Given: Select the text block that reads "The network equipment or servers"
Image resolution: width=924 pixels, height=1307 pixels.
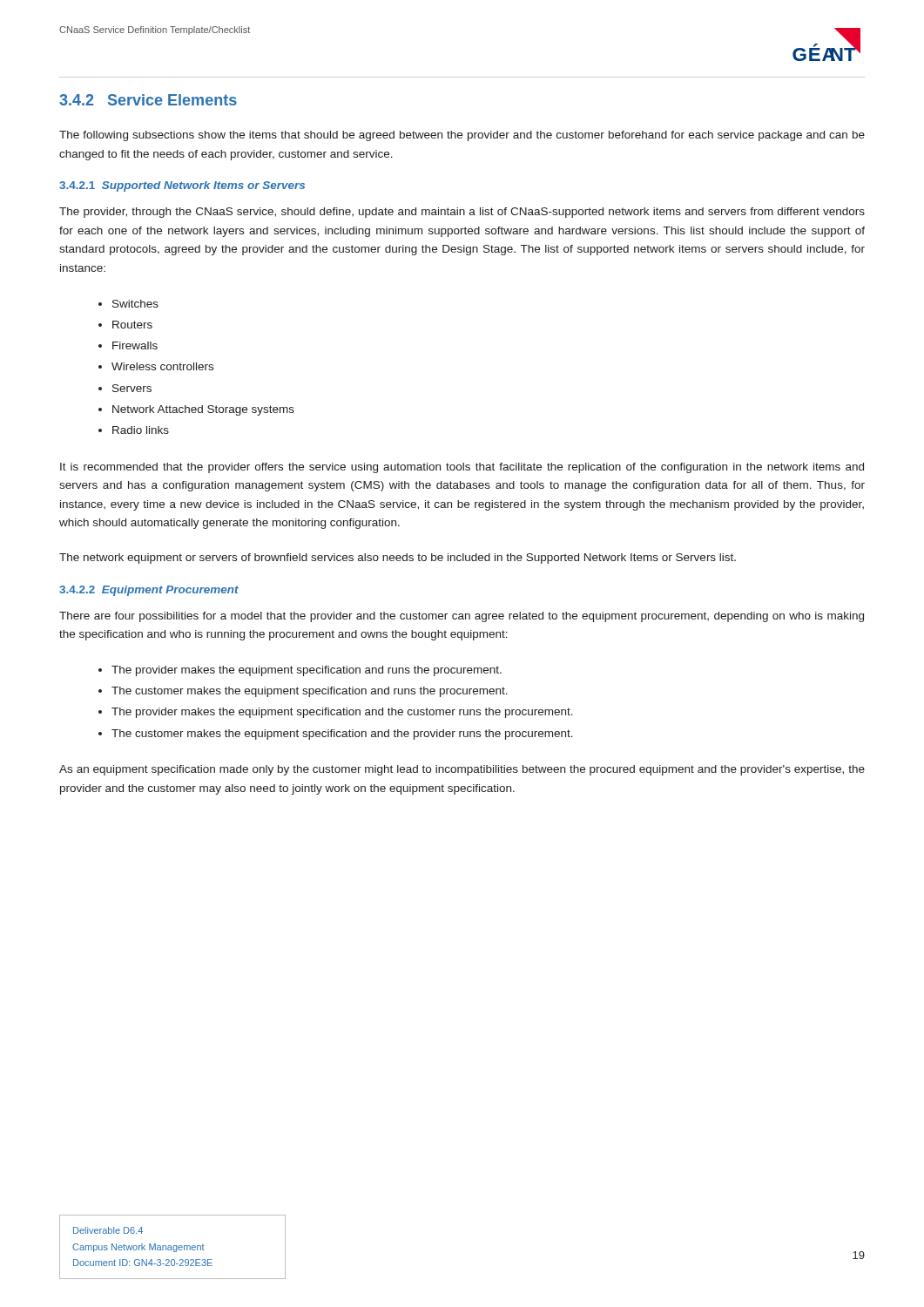Looking at the screenshot, I should (398, 557).
